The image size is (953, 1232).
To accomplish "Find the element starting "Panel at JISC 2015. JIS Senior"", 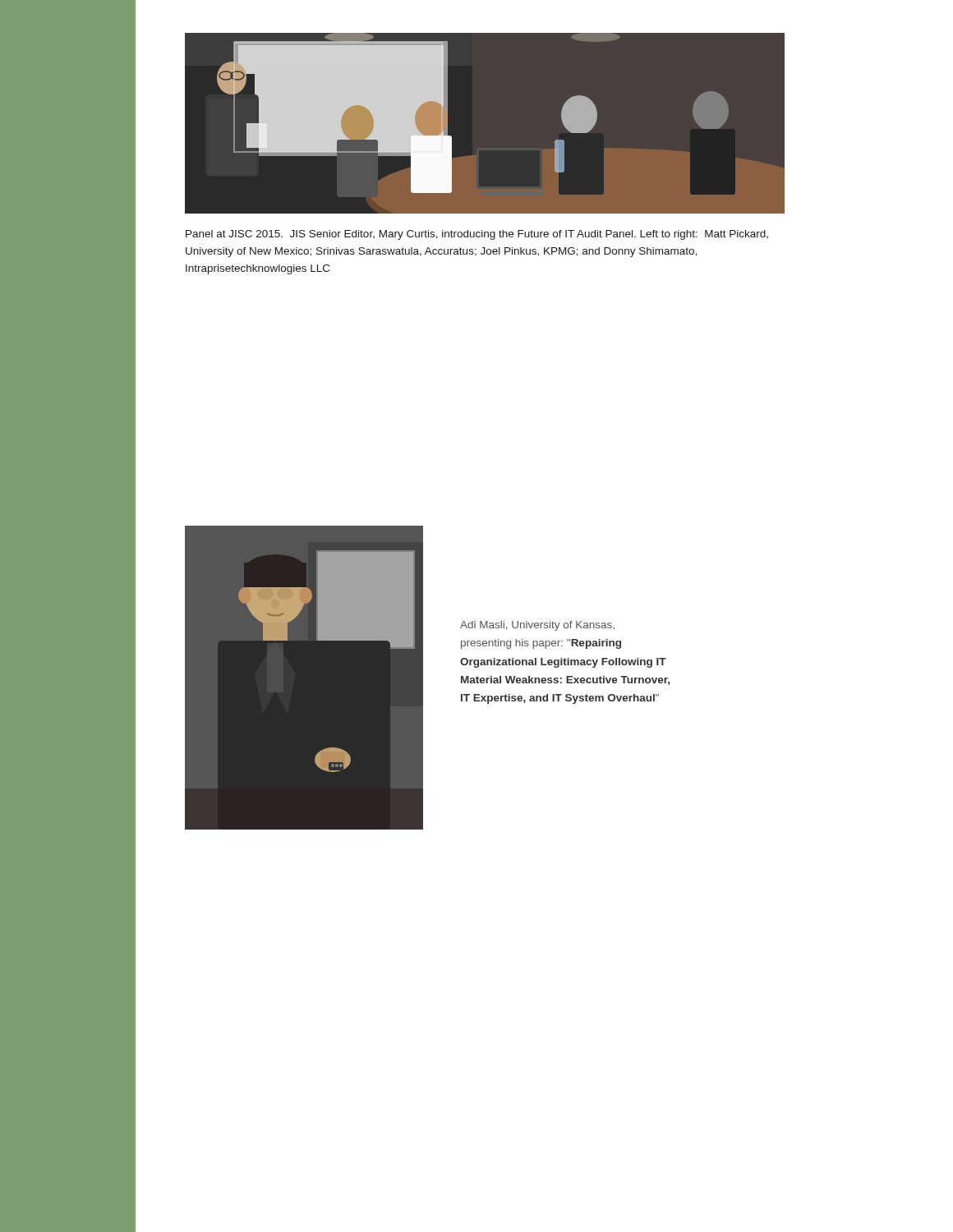I will click(477, 251).
